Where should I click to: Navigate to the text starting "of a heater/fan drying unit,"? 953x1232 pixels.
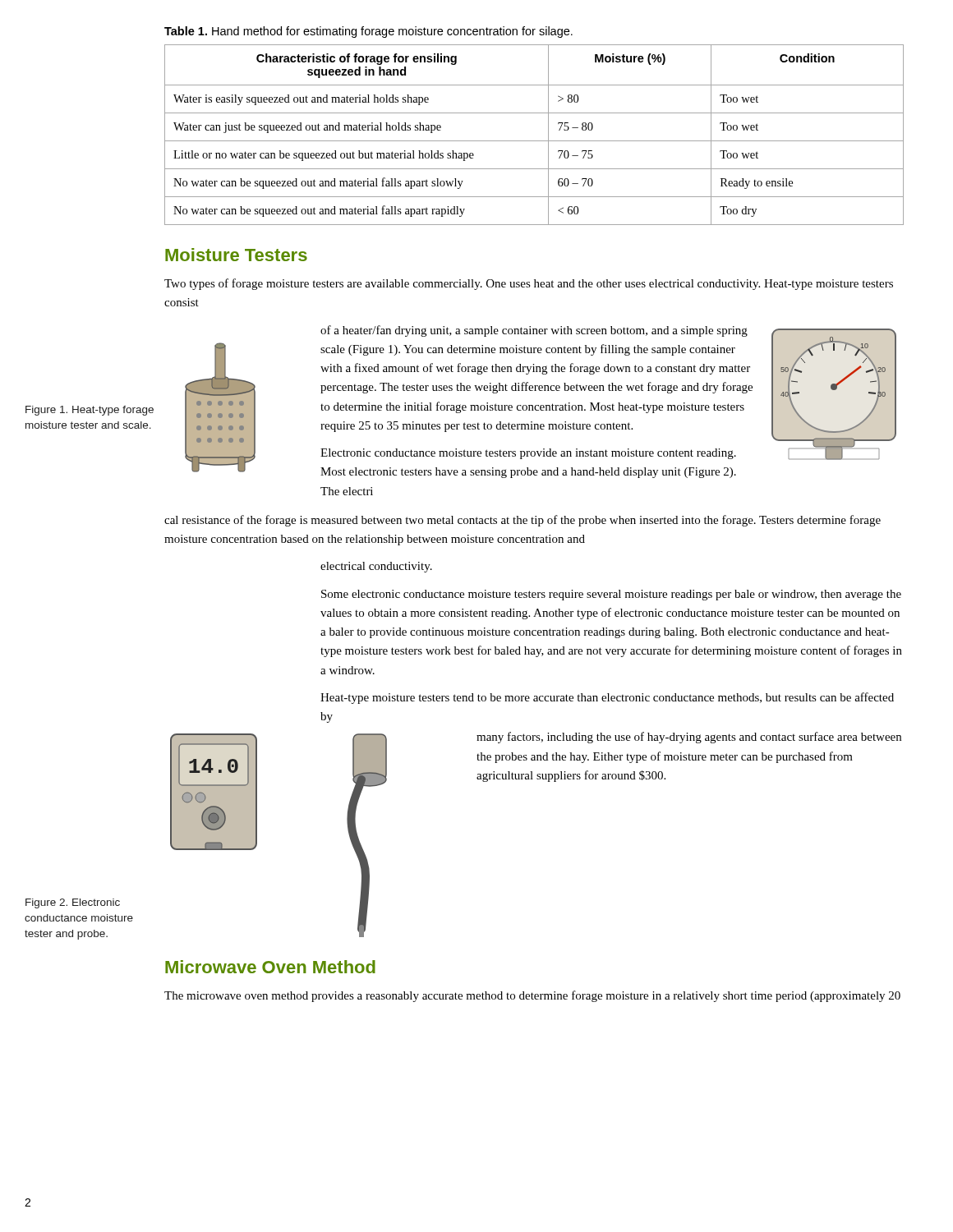(537, 377)
